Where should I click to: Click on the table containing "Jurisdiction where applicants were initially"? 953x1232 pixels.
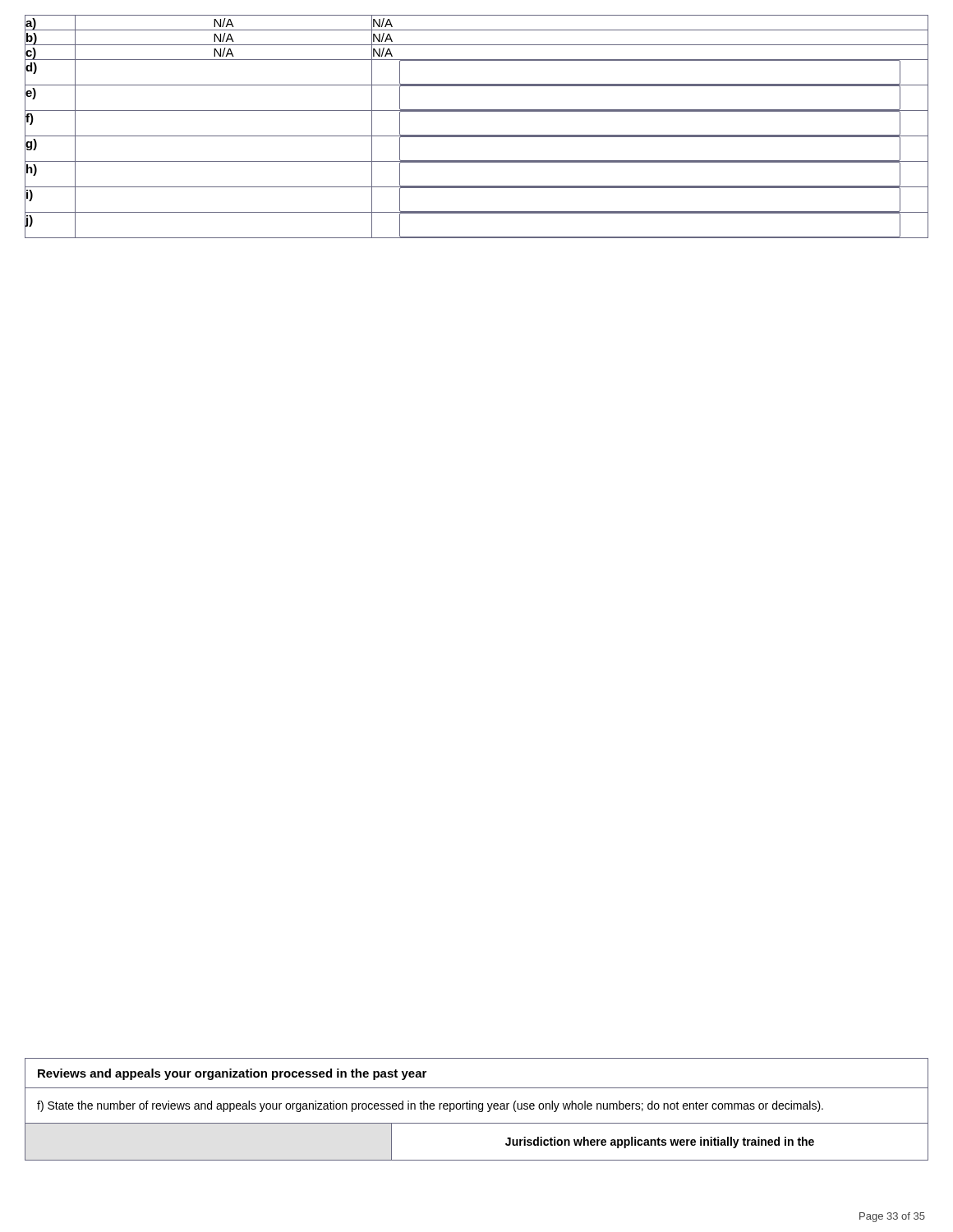pos(476,1142)
